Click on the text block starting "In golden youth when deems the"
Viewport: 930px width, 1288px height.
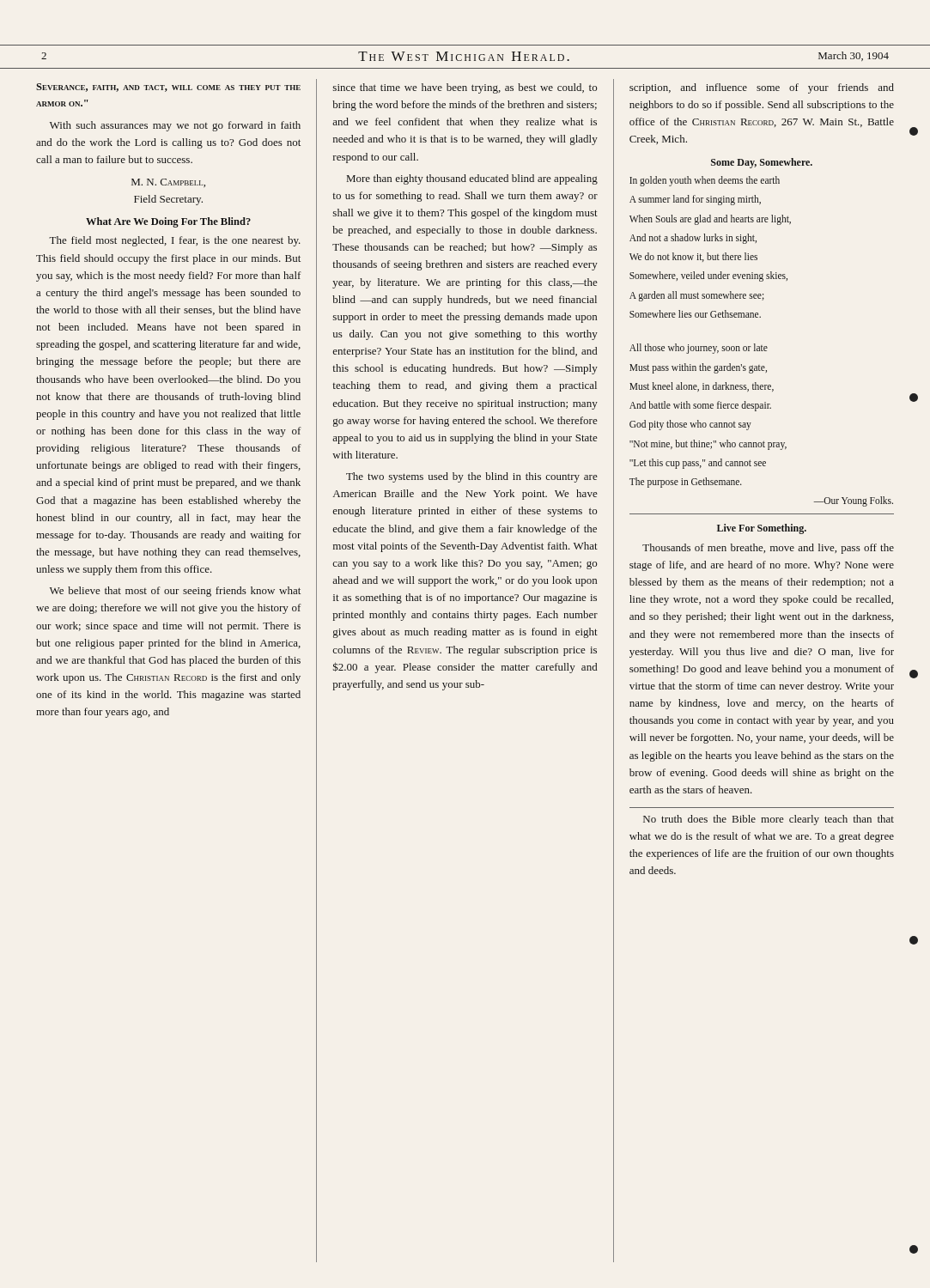click(705, 181)
